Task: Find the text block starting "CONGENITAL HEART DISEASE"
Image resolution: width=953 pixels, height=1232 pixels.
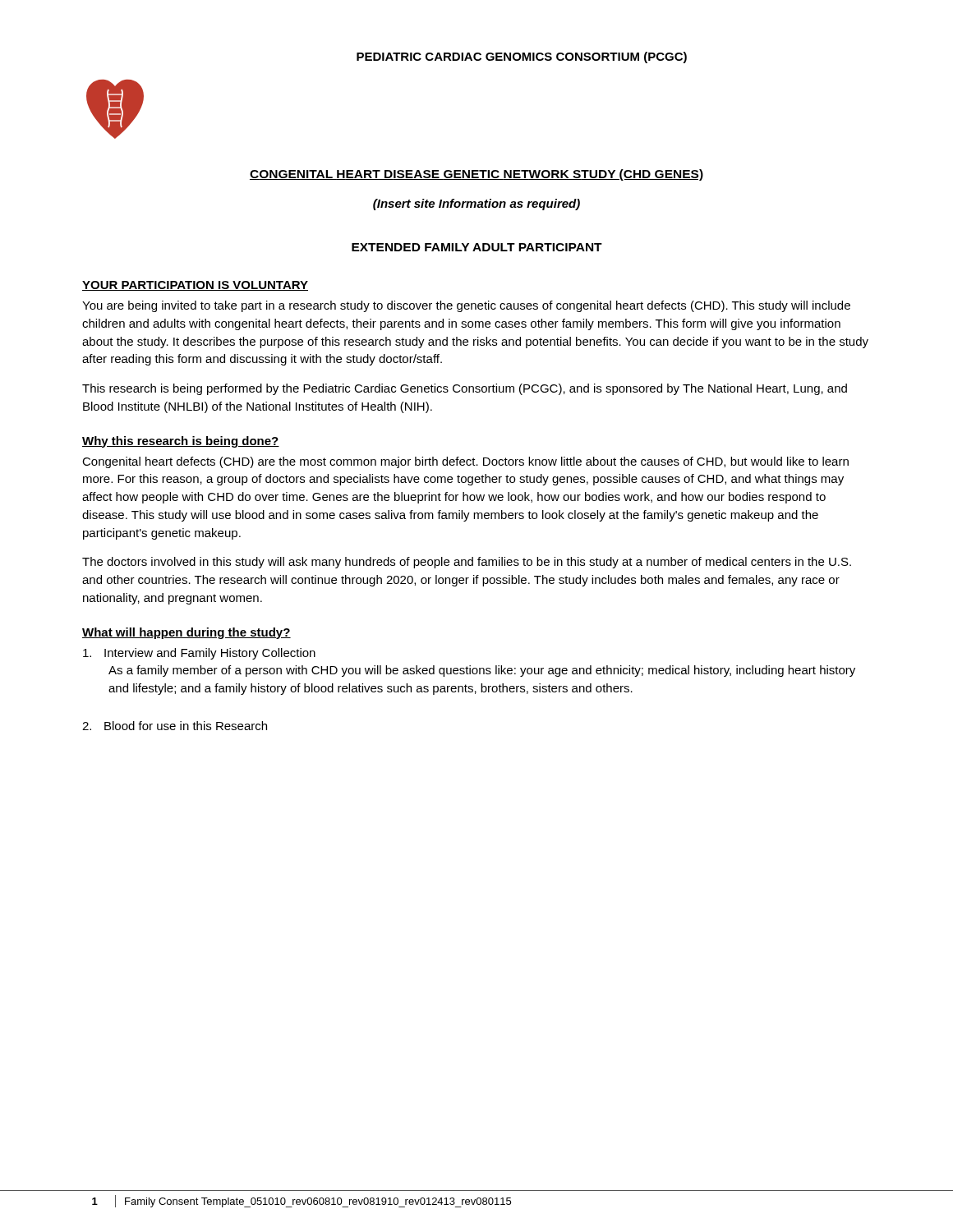Action: (x=476, y=174)
